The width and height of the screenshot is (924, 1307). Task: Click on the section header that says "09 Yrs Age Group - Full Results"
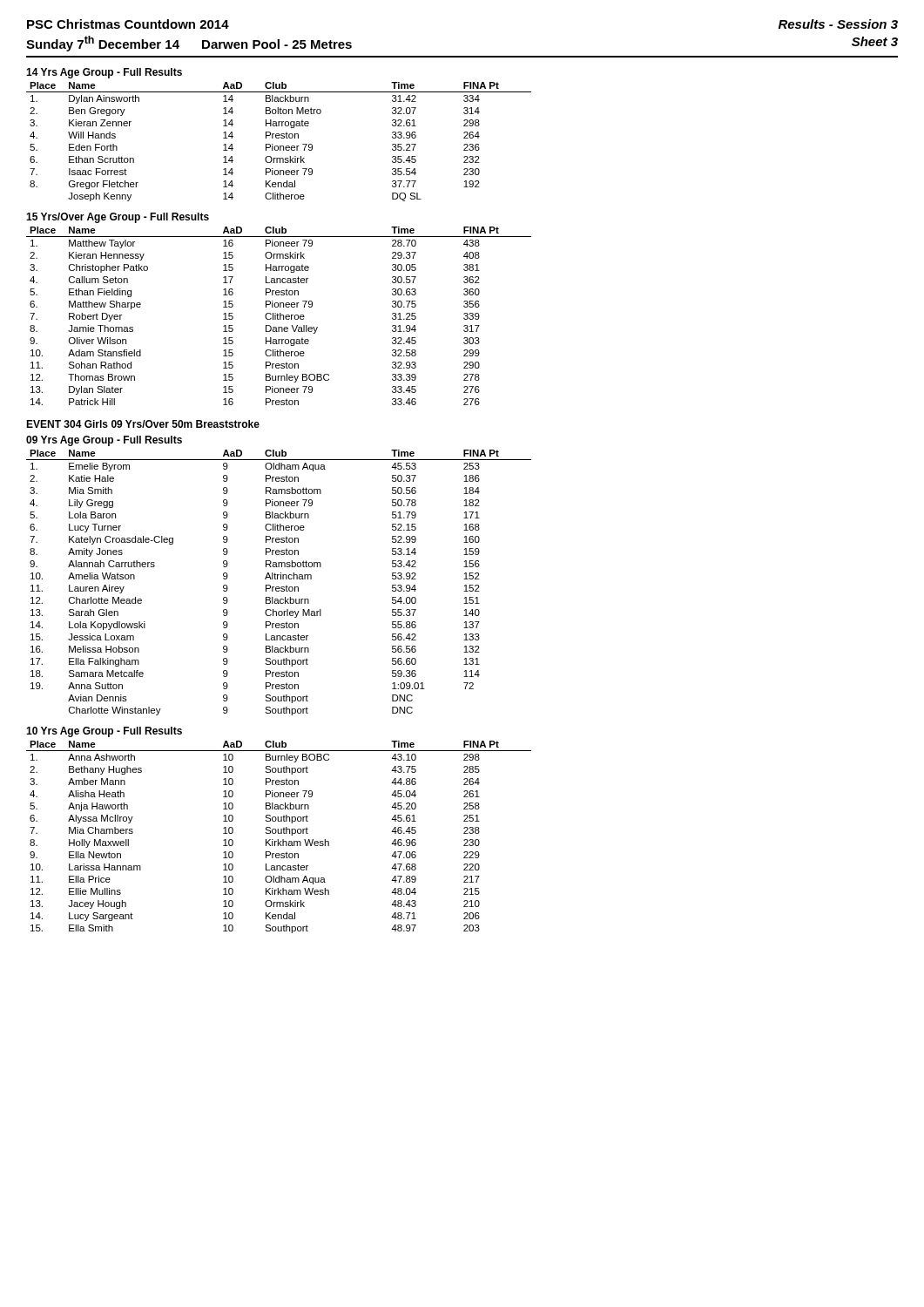coord(104,440)
